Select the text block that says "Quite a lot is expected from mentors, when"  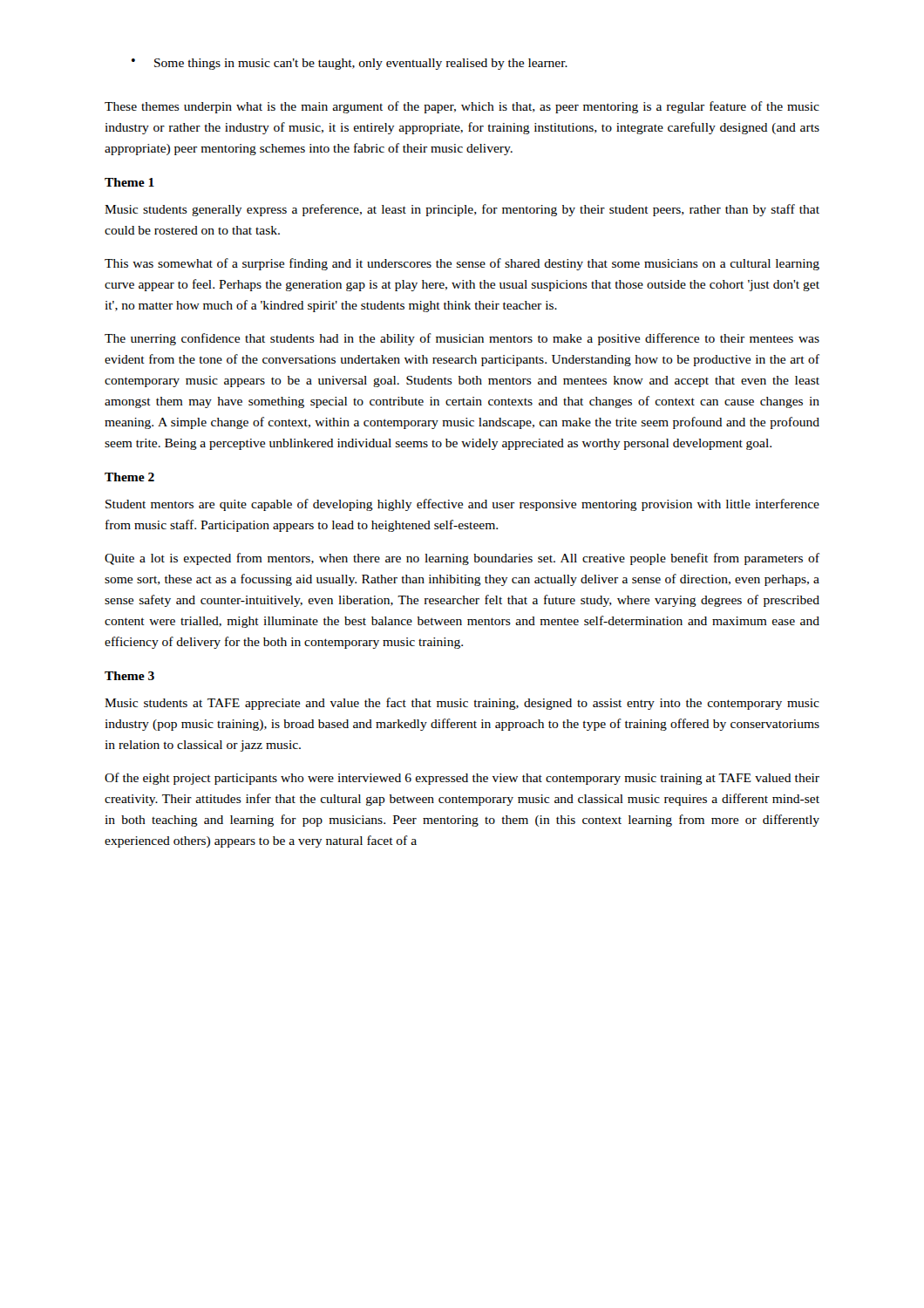[462, 600]
